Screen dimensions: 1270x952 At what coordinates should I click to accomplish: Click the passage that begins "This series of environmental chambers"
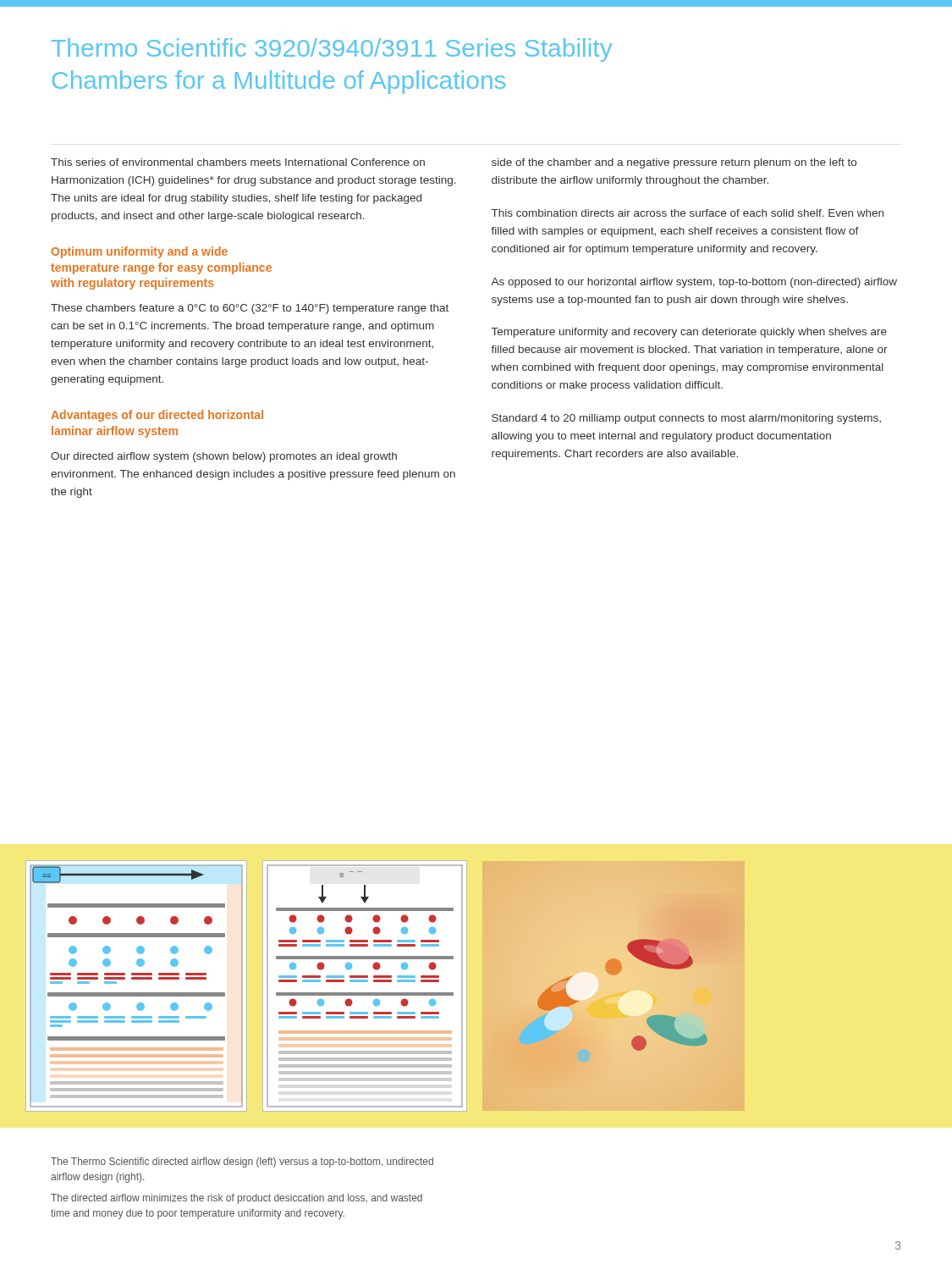(x=256, y=189)
